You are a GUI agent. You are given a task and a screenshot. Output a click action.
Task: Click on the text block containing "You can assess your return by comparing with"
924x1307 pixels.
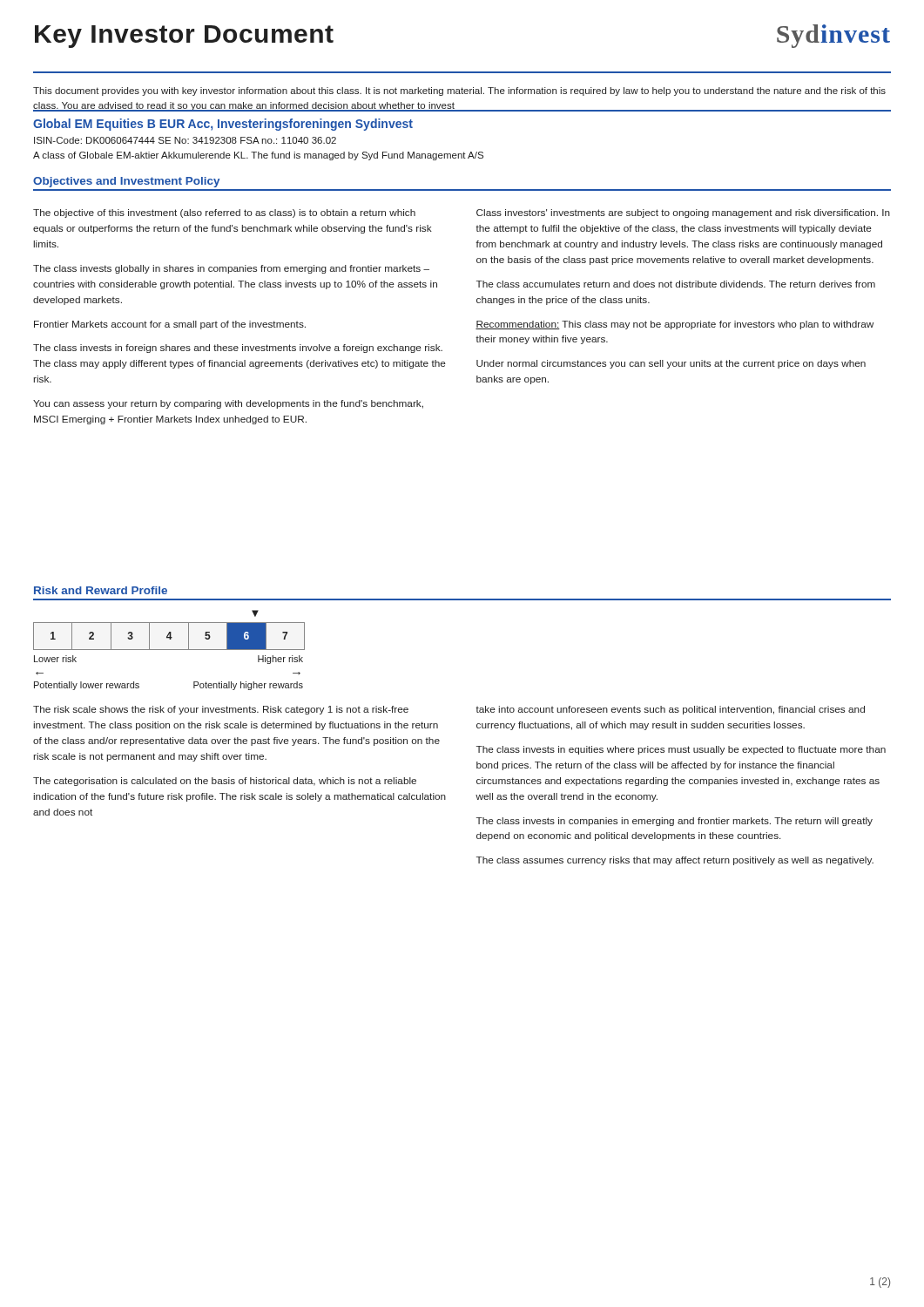pos(241,412)
